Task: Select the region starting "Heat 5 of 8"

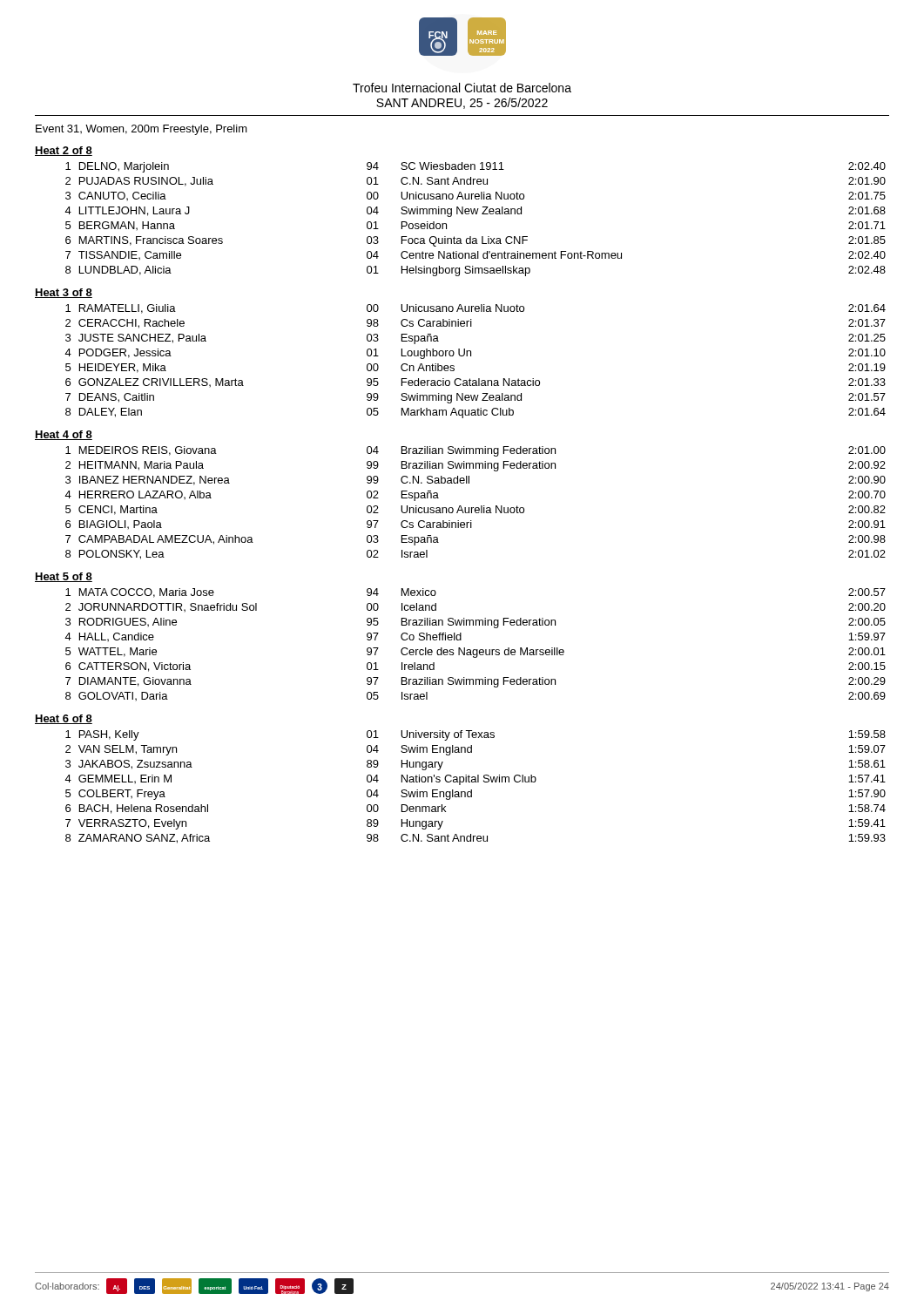Action: point(63,576)
